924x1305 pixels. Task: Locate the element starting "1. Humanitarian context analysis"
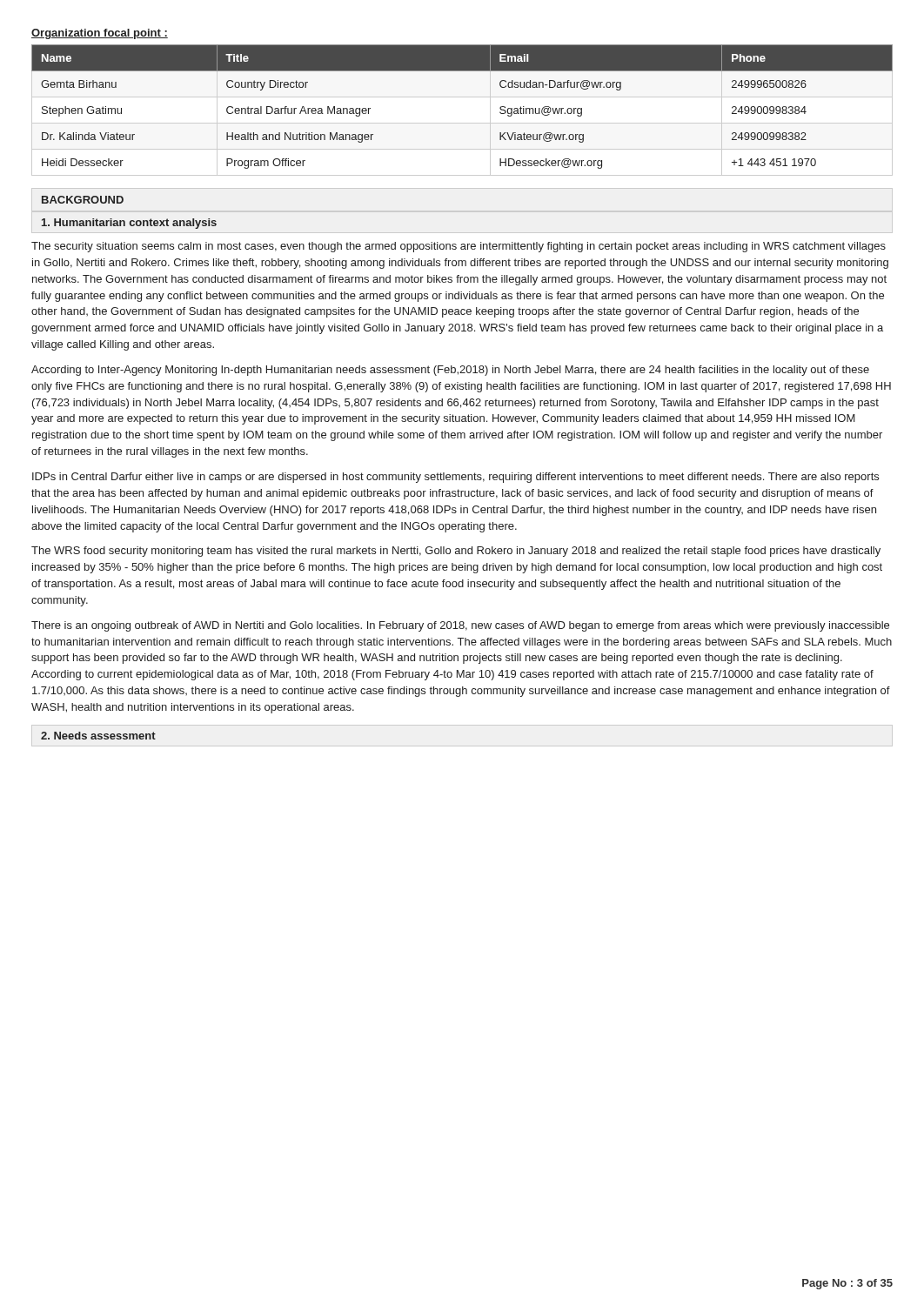tap(129, 222)
